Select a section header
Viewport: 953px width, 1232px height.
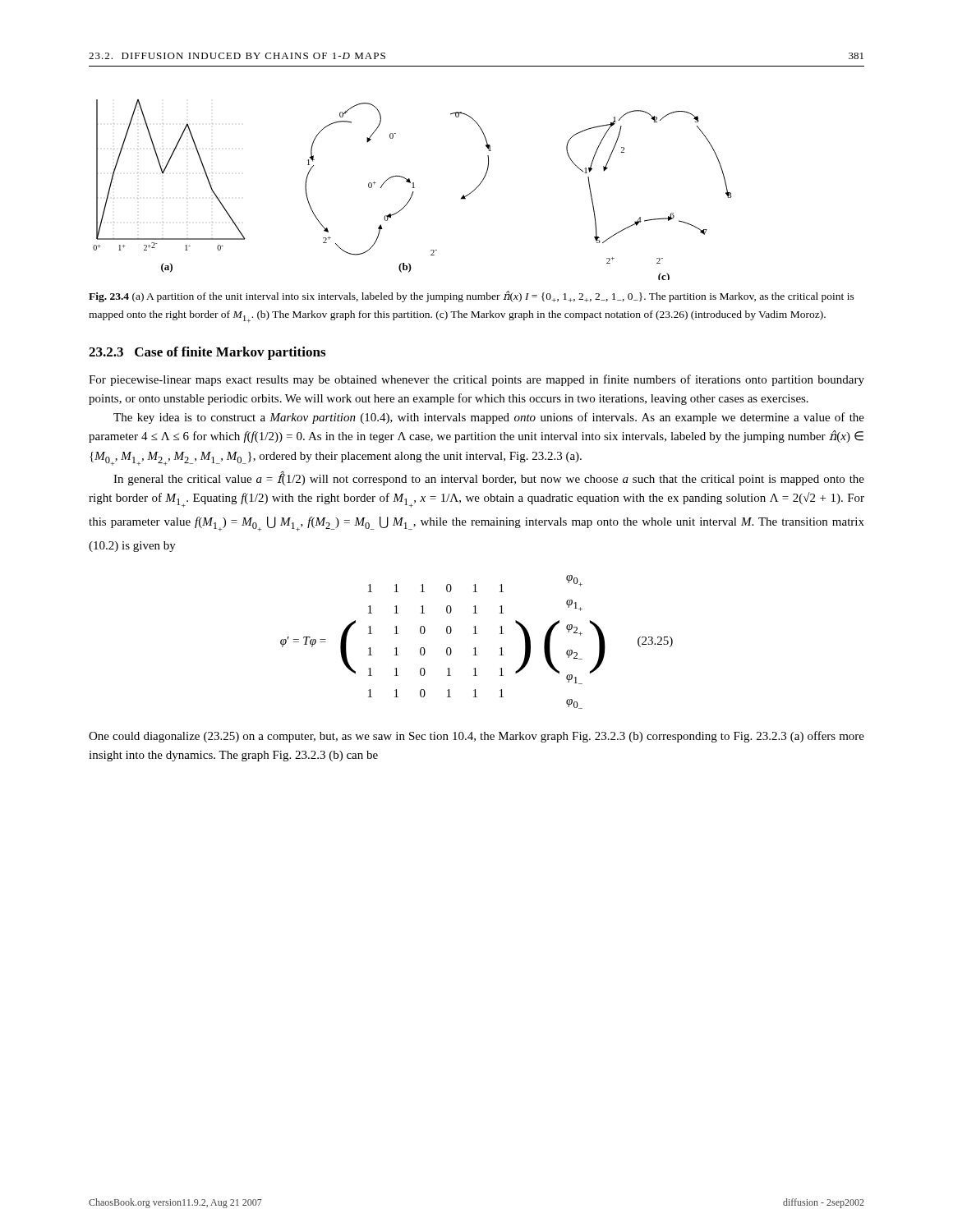[x=207, y=352]
